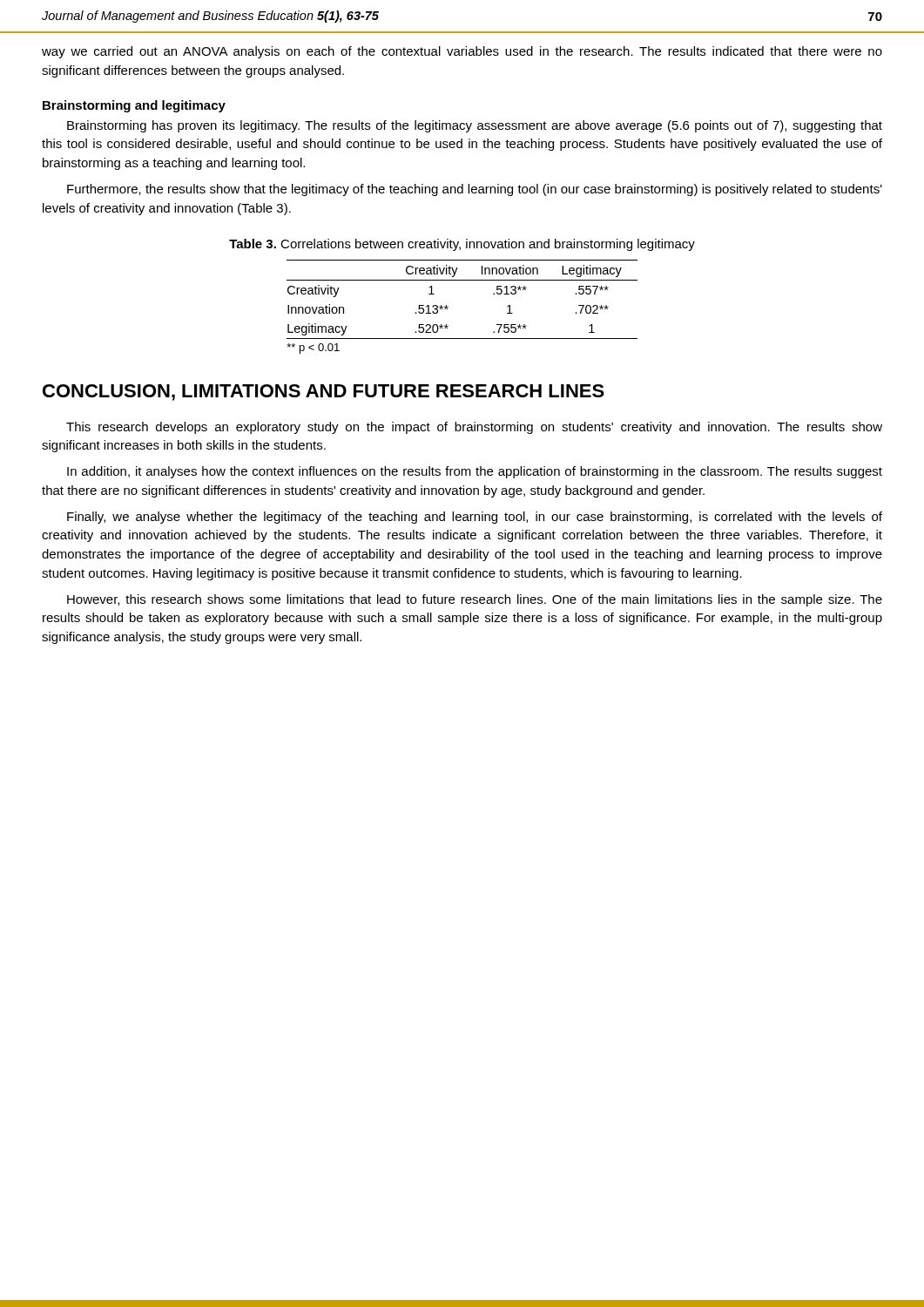Image resolution: width=924 pixels, height=1307 pixels.
Task: Find the section header with the text "CONCLUSION, LIMITATIONS AND FUTURE RESEARCH LINES"
Action: point(323,391)
